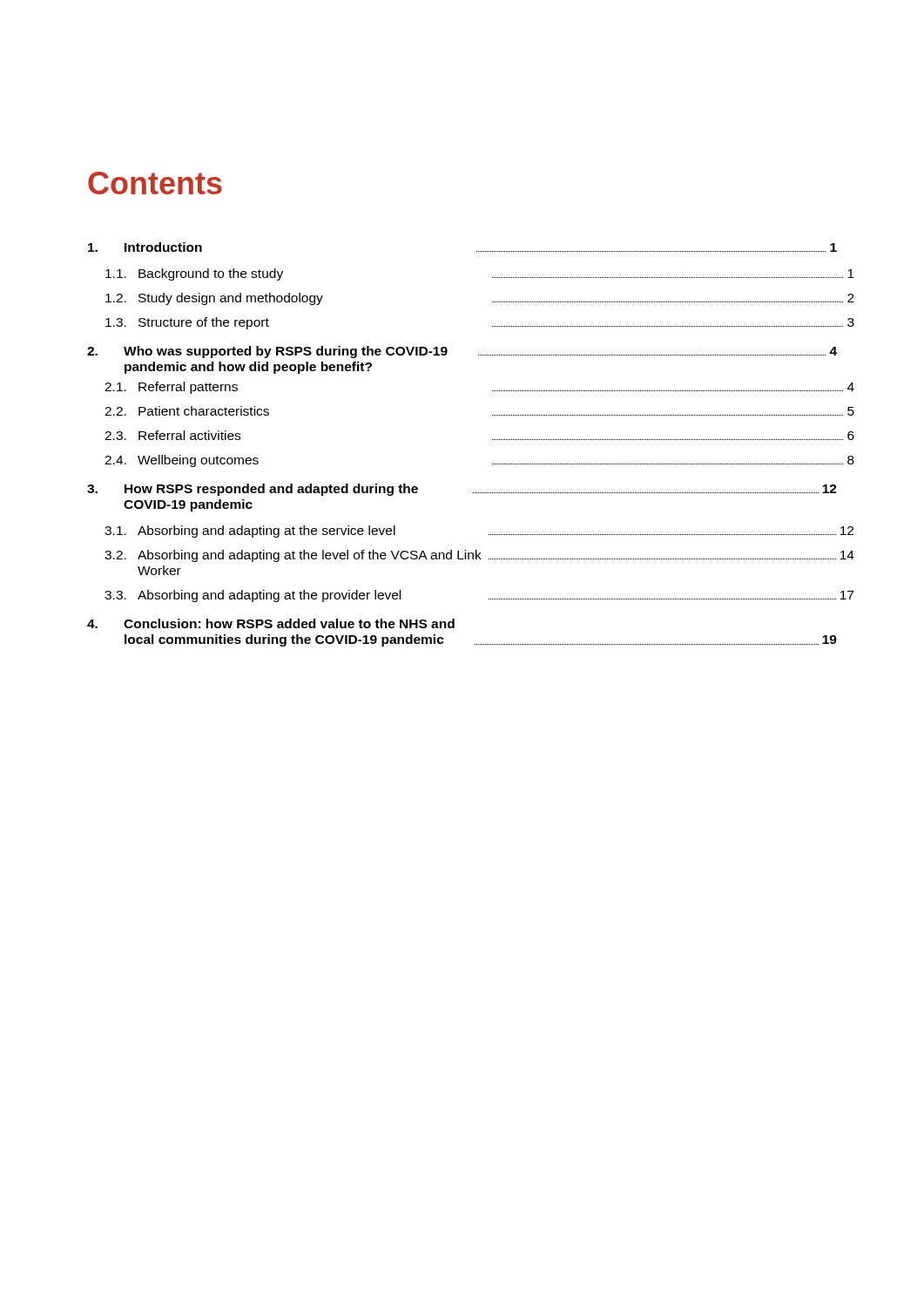The height and width of the screenshot is (1307, 924).
Task: Navigate to the text block starting "2.1. Referral patterns 4"
Action: 169,387
